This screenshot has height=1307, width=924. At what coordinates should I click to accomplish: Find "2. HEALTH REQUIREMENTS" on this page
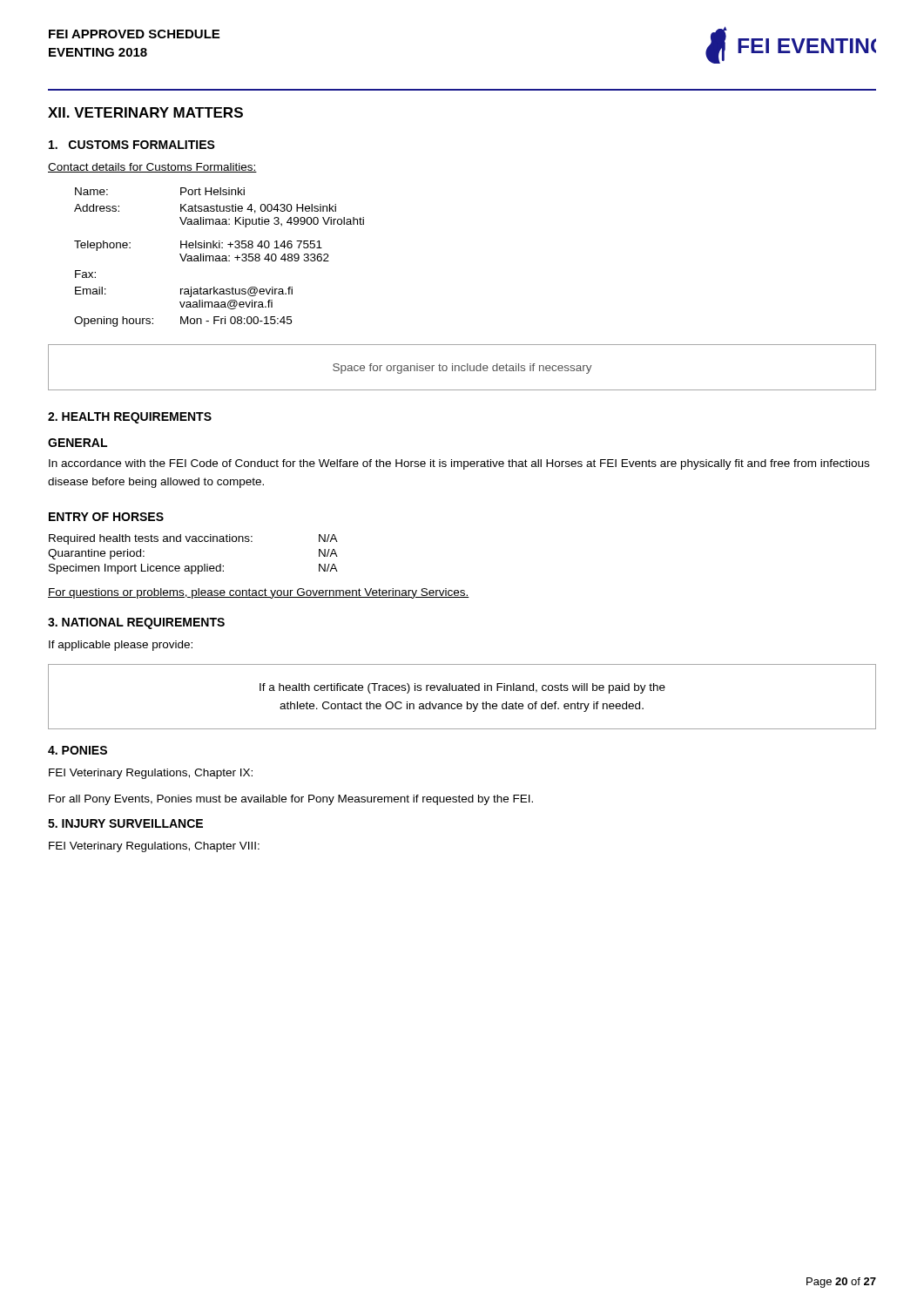pos(130,417)
